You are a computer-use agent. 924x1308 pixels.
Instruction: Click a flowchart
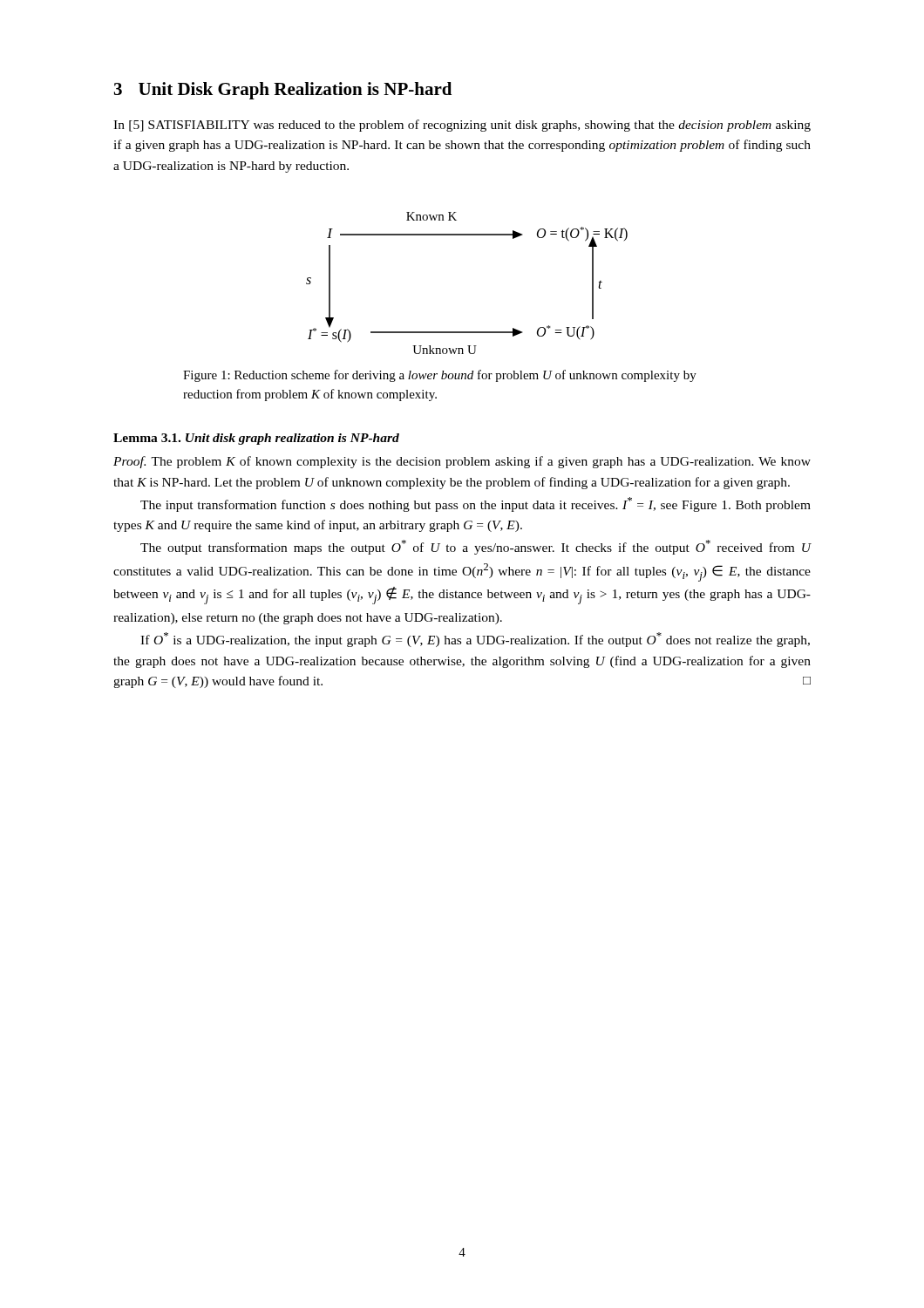pos(462,279)
